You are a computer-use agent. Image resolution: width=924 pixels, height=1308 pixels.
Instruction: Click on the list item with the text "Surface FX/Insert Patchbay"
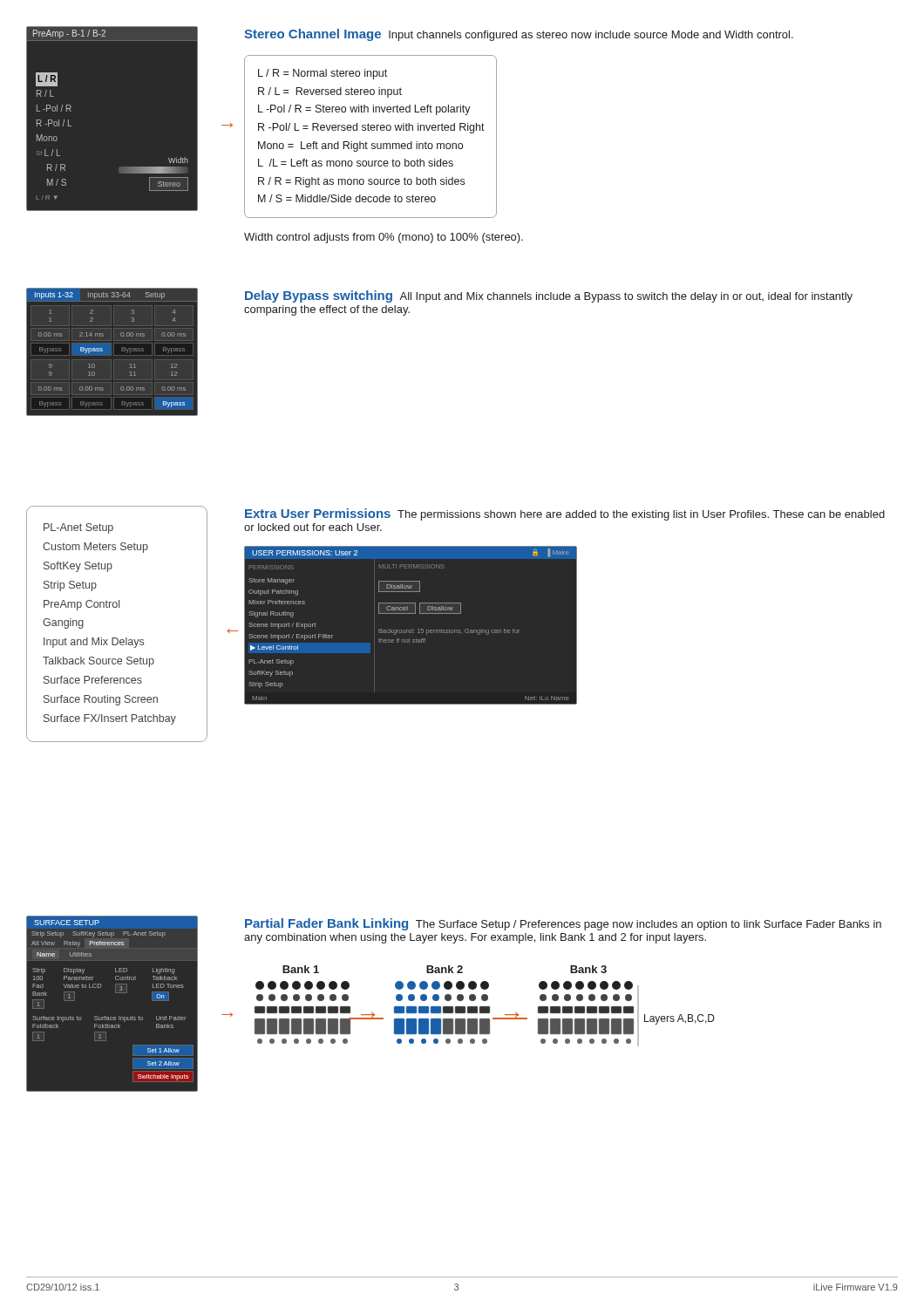tap(109, 718)
